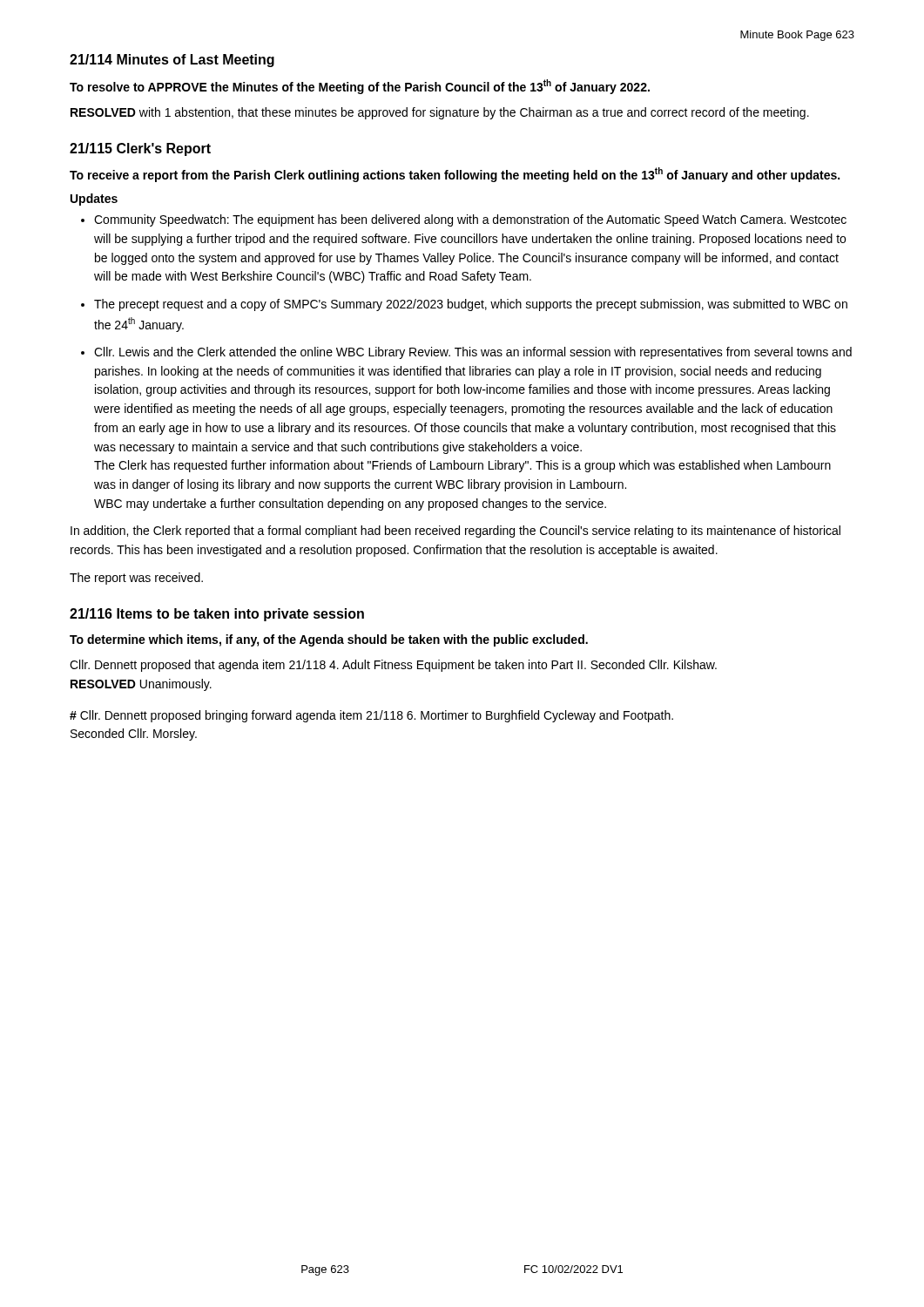The image size is (924, 1307).
Task: Point to the region starting "Community Speedwatch: The equipment has been delivered"
Action: coord(470,248)
